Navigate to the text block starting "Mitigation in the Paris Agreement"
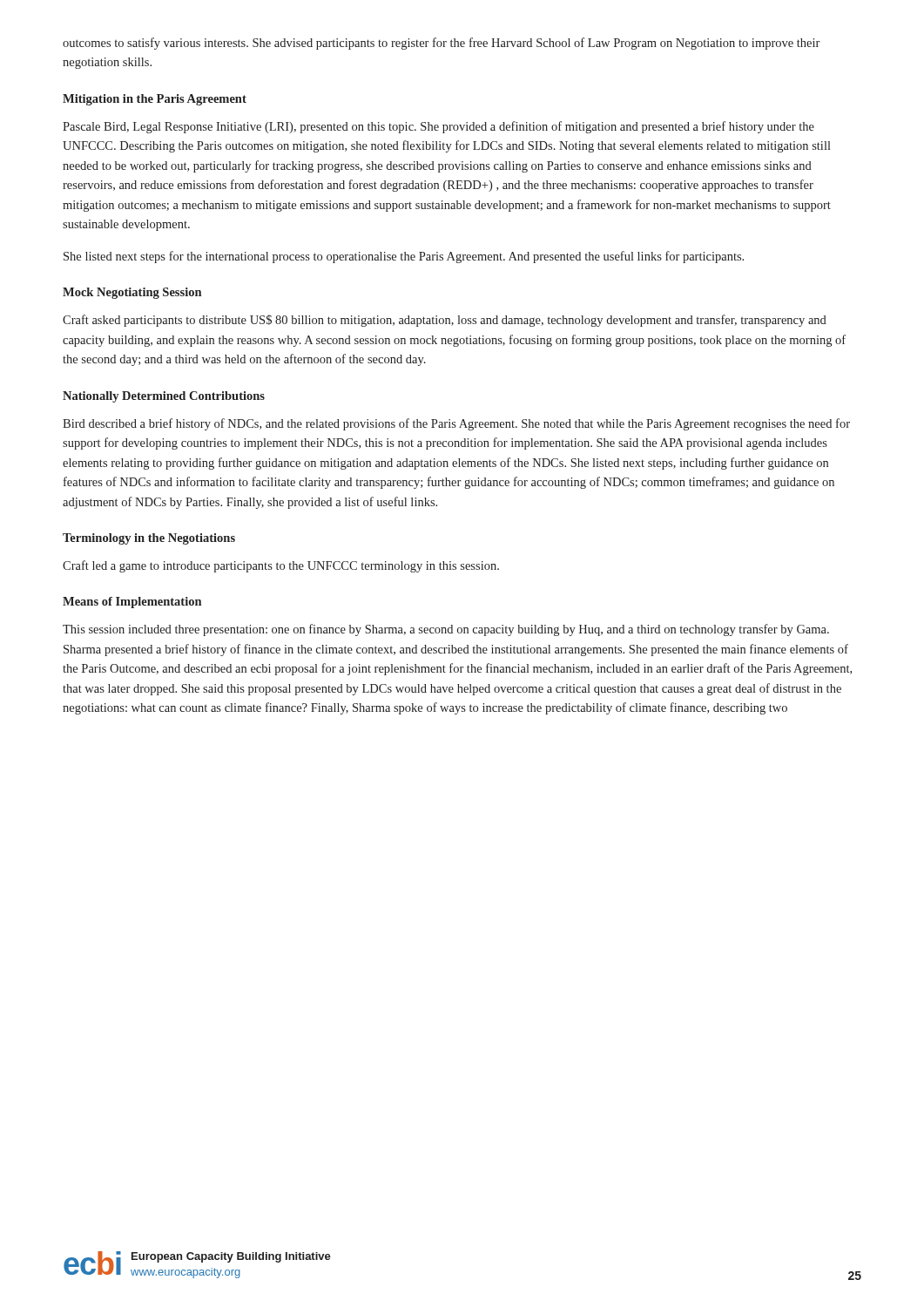 (x=154, y=98)
